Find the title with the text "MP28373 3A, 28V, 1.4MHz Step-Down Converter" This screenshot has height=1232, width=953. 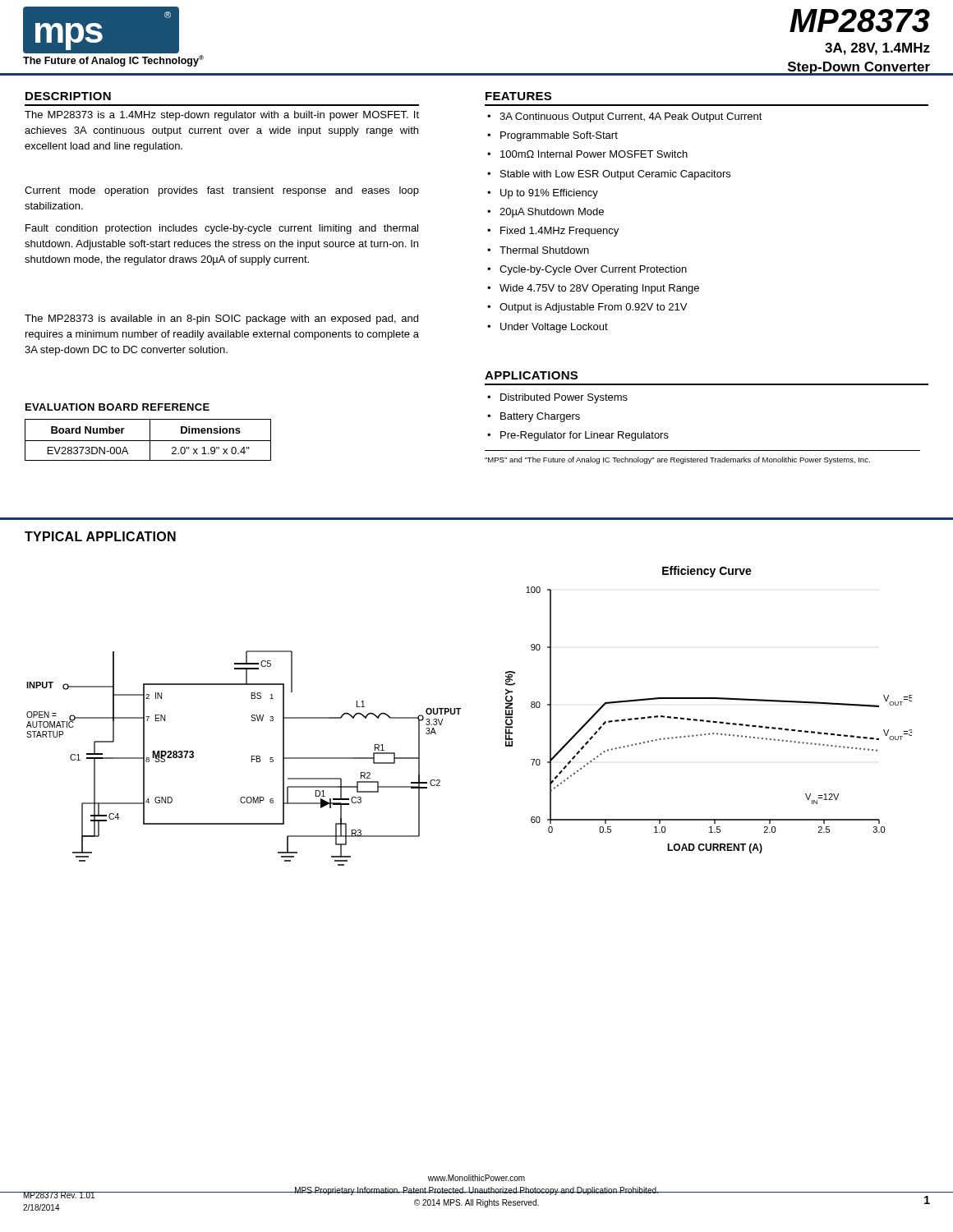[x=859, y=39]
